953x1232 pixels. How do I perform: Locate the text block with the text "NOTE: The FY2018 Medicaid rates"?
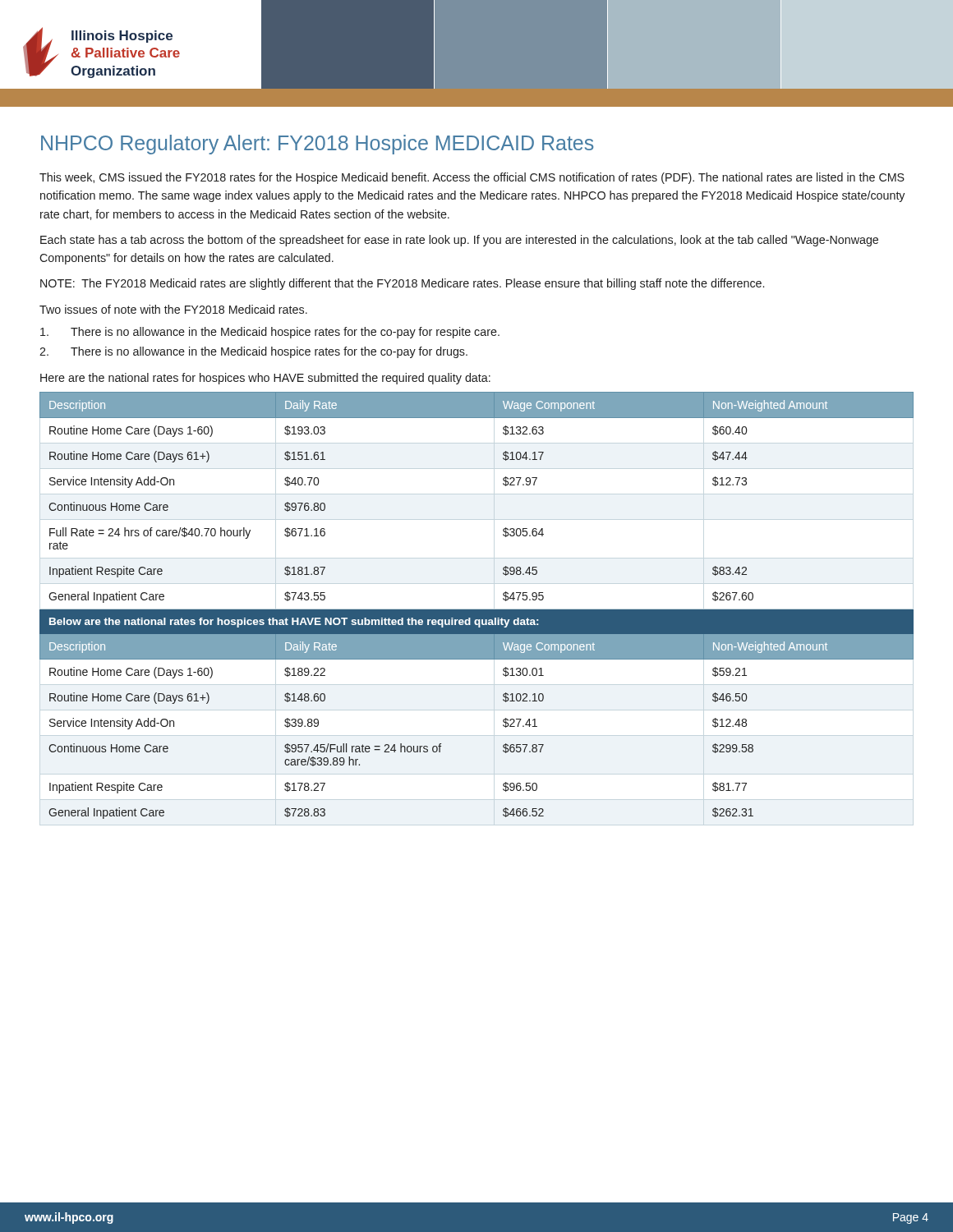(x=402, y=284)
